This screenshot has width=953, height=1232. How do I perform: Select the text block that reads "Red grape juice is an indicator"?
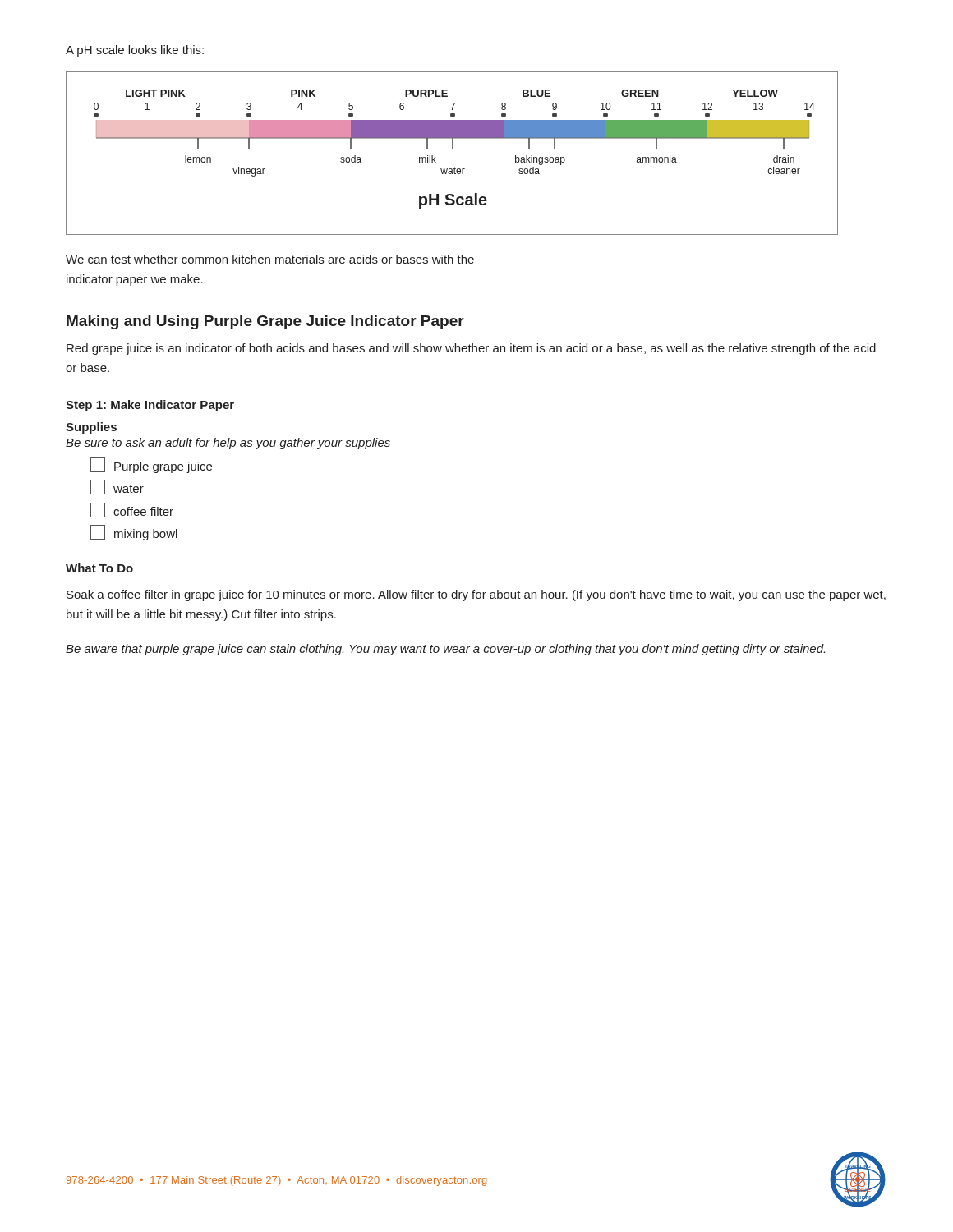pos(471,357)
